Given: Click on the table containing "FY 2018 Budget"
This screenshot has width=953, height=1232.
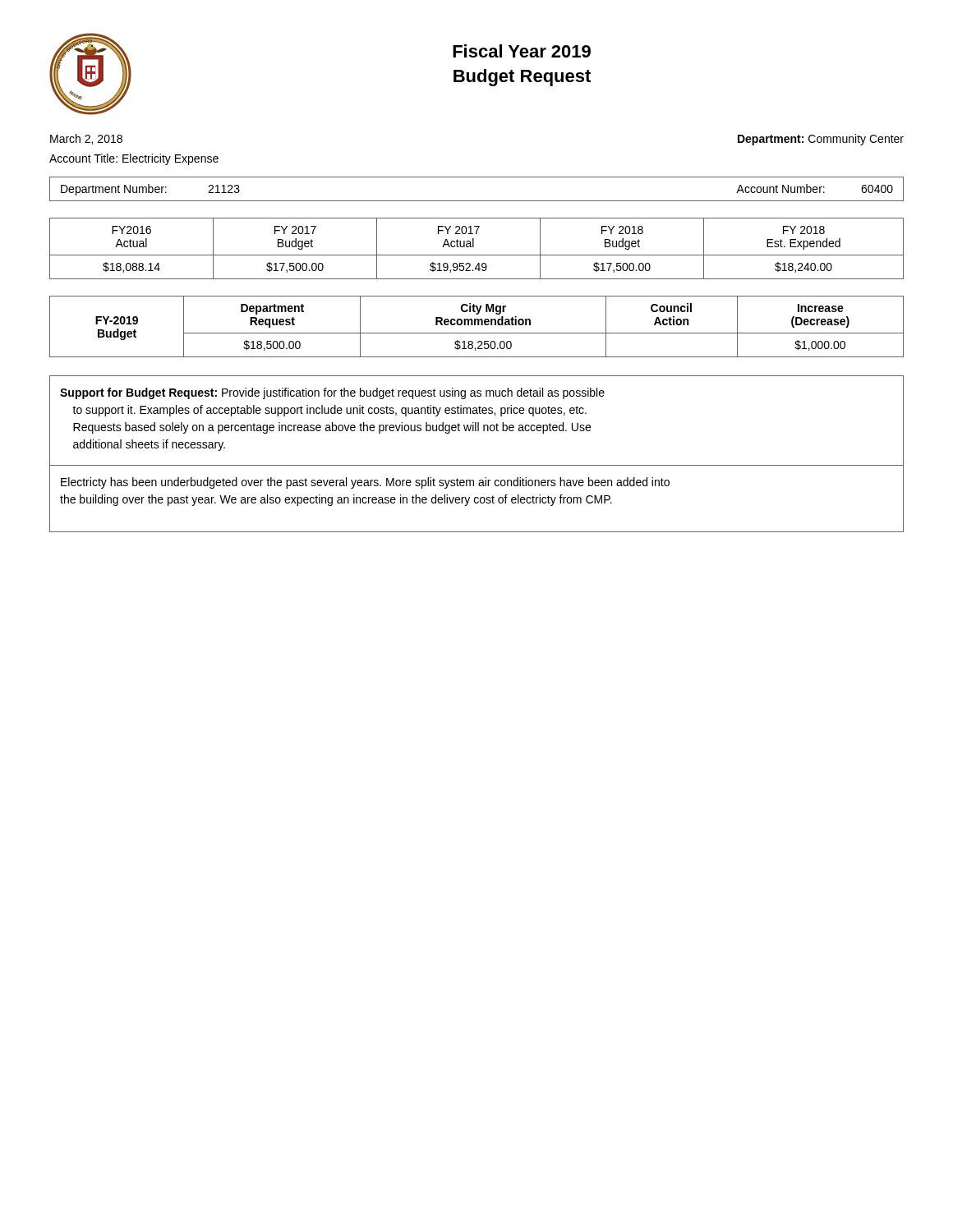Looking at the screenshot, I should pos(476,248).
